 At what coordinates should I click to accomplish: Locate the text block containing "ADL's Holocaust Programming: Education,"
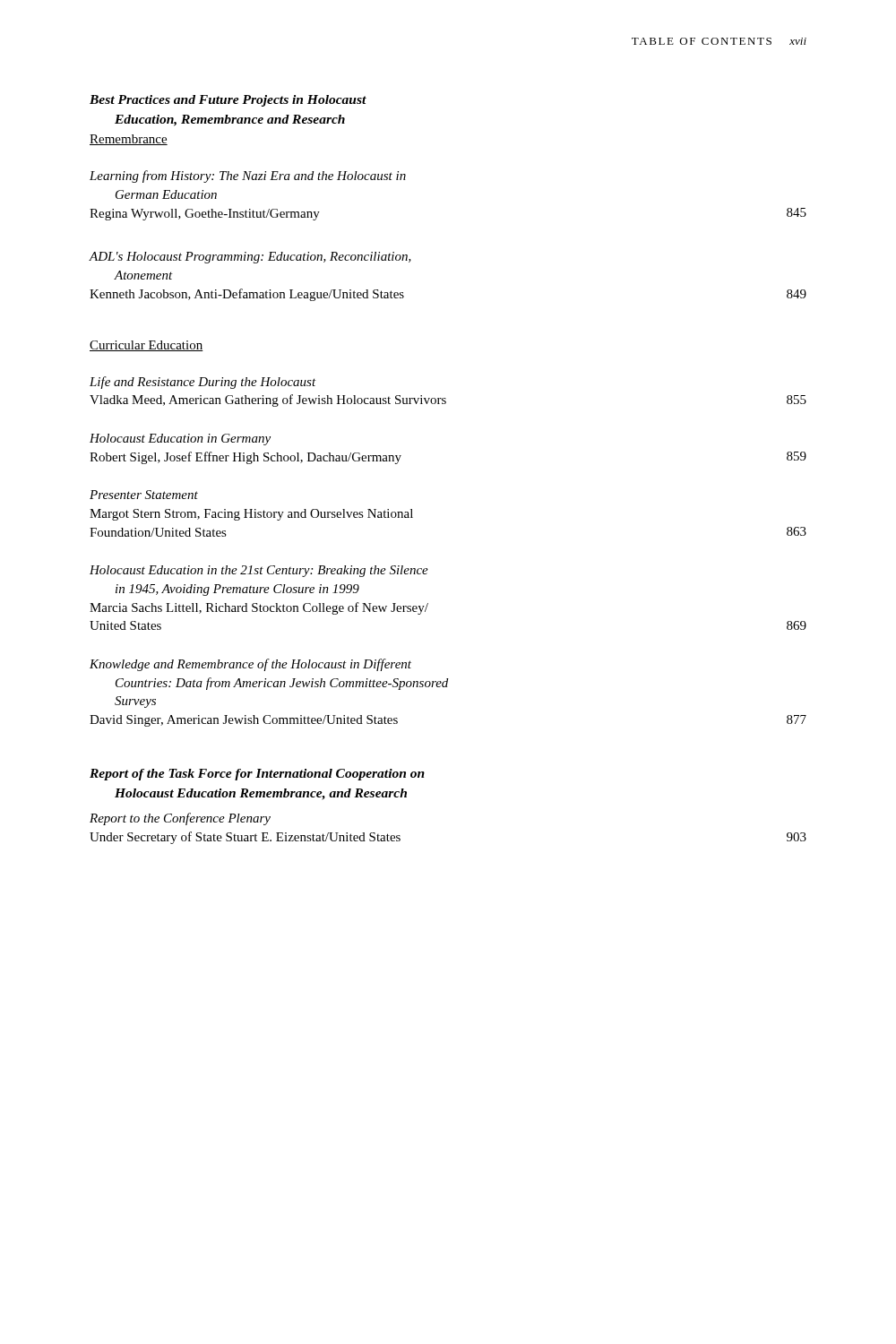coord(250,258)
